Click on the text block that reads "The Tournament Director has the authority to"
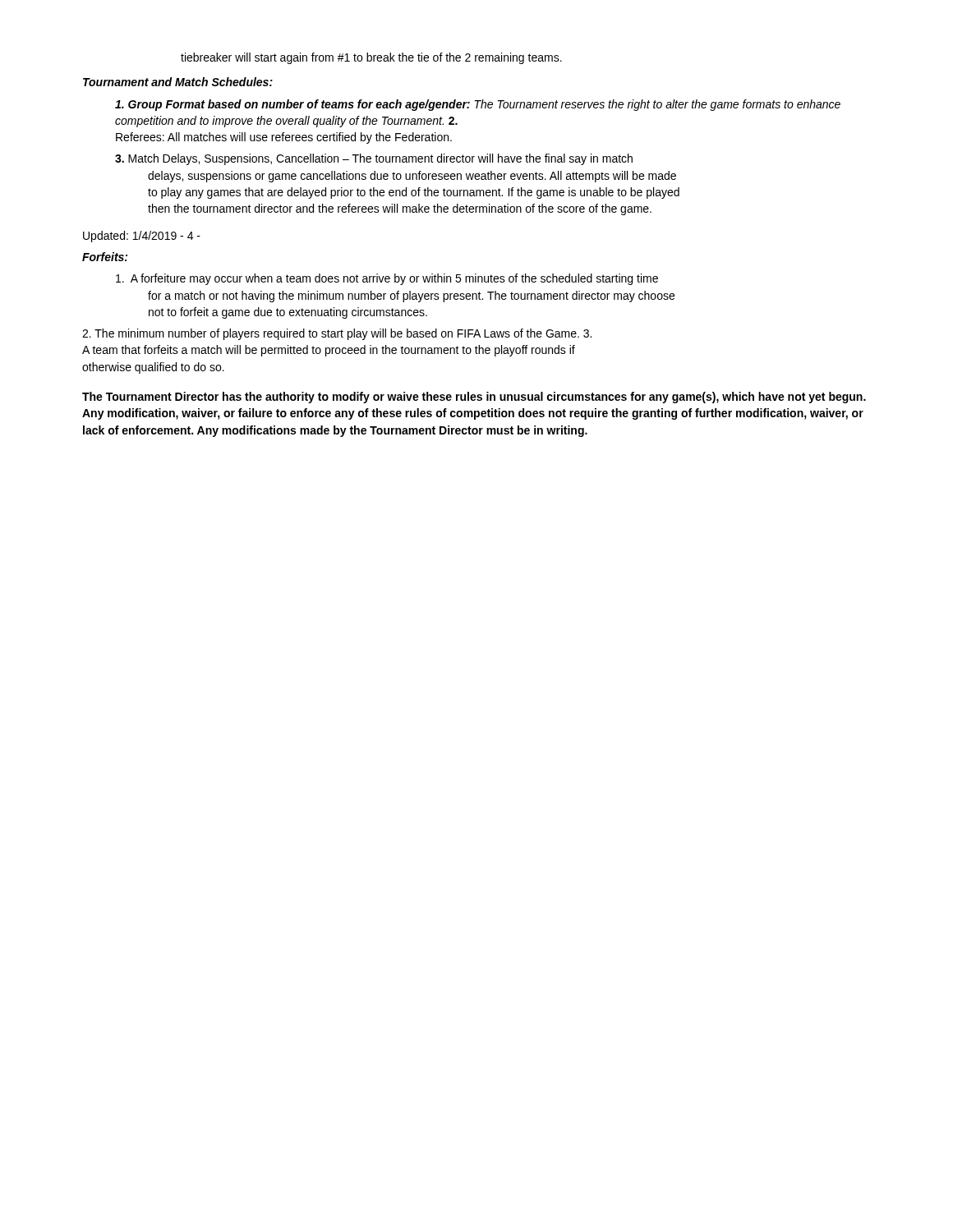This screenshot has height=1232, width=953. coord(476,414)
